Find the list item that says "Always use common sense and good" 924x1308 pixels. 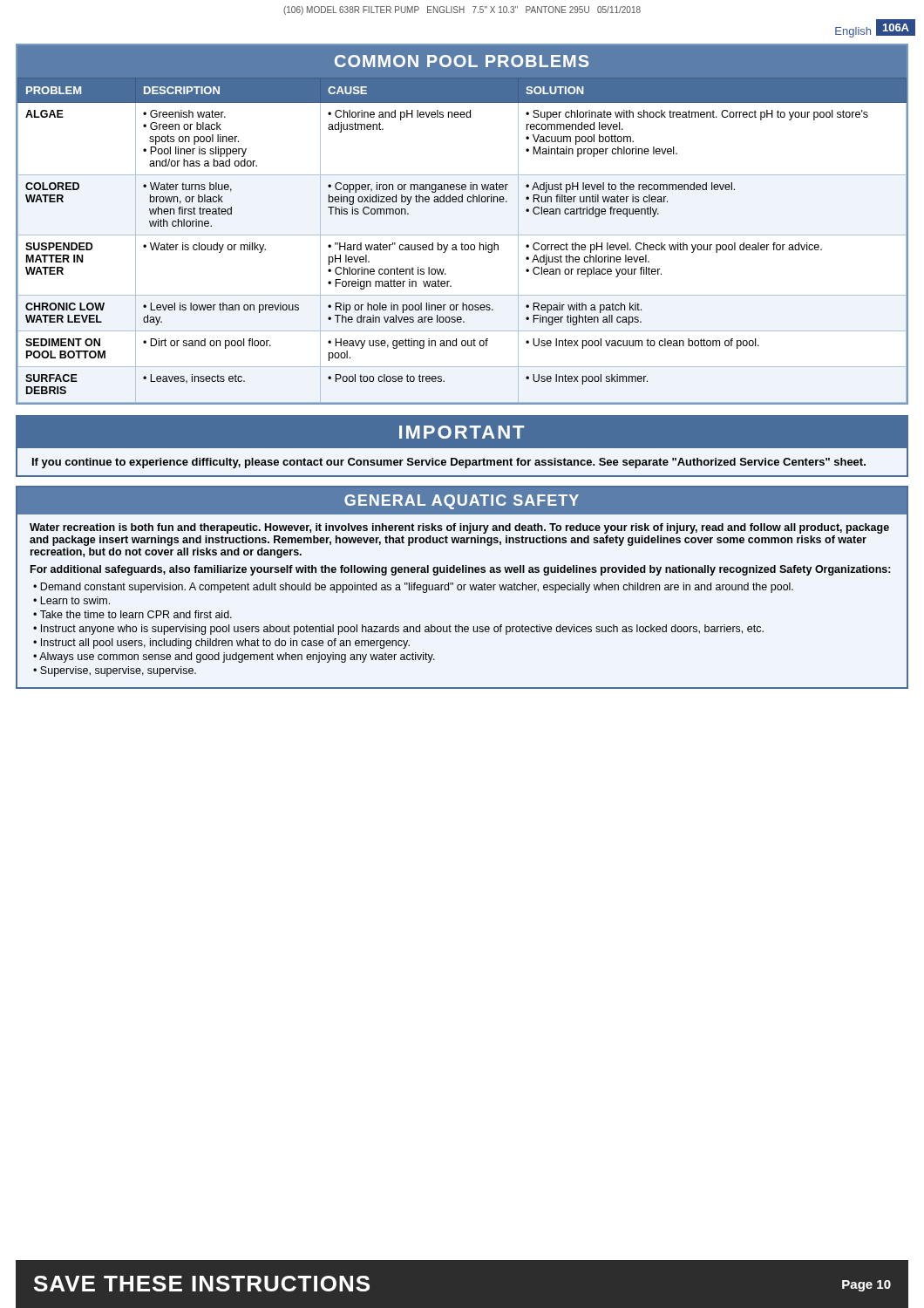(x=237, y=657)
